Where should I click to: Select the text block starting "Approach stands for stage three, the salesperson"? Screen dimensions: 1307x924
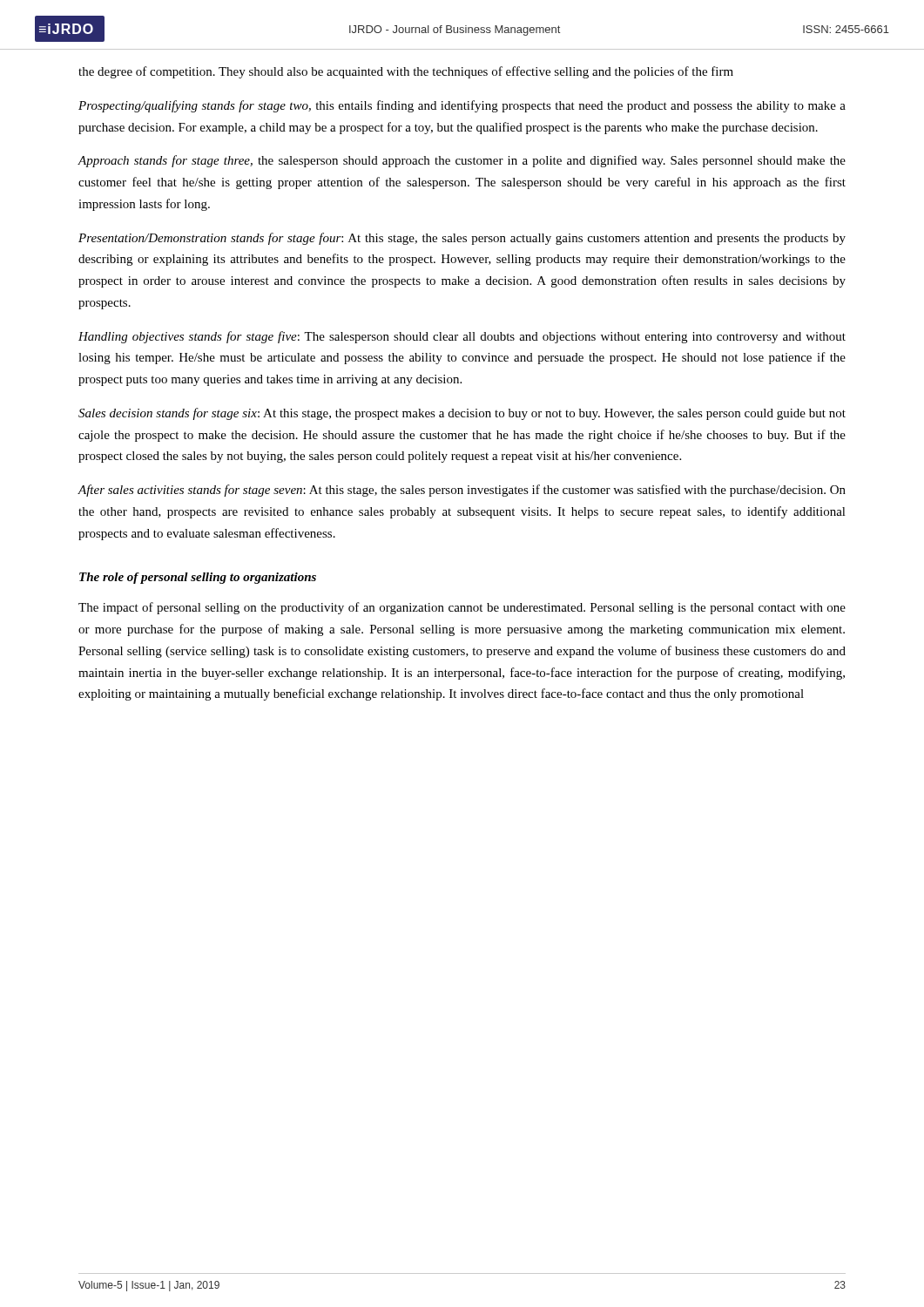(x=462, y=182)
